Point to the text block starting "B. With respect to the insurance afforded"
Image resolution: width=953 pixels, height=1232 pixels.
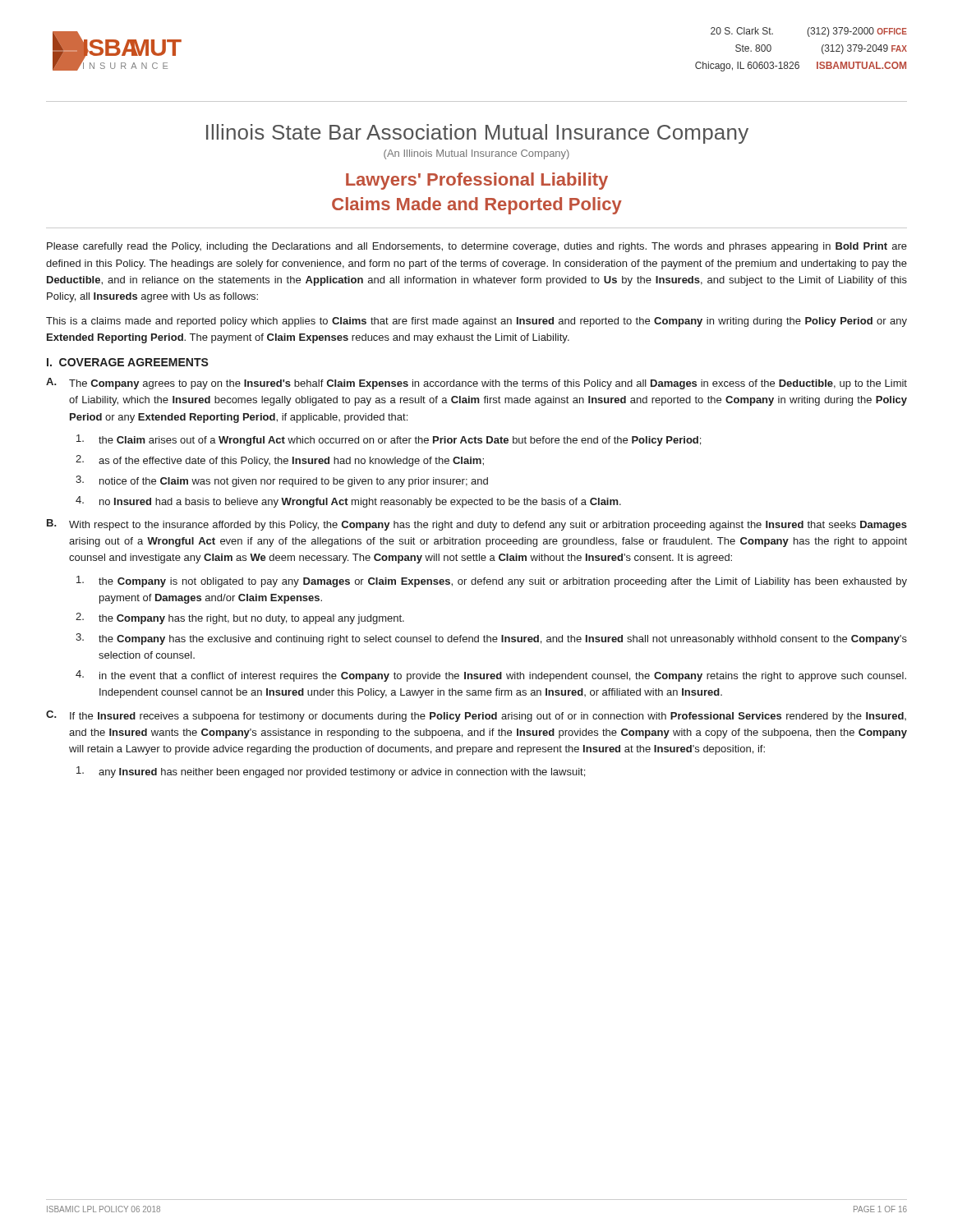coord(476,542)
